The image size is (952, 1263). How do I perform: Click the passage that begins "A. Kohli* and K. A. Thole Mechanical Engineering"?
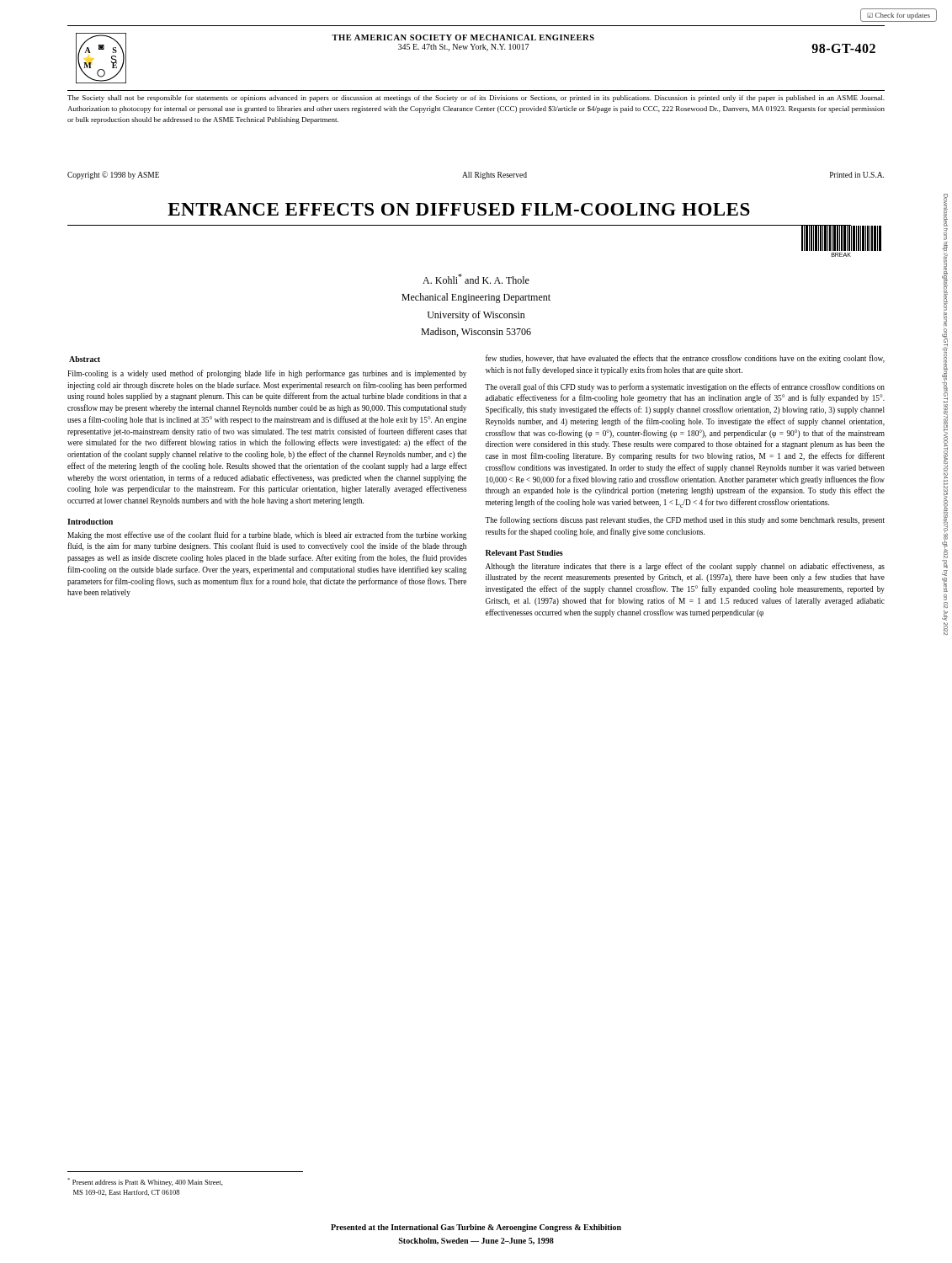[476, 305]
